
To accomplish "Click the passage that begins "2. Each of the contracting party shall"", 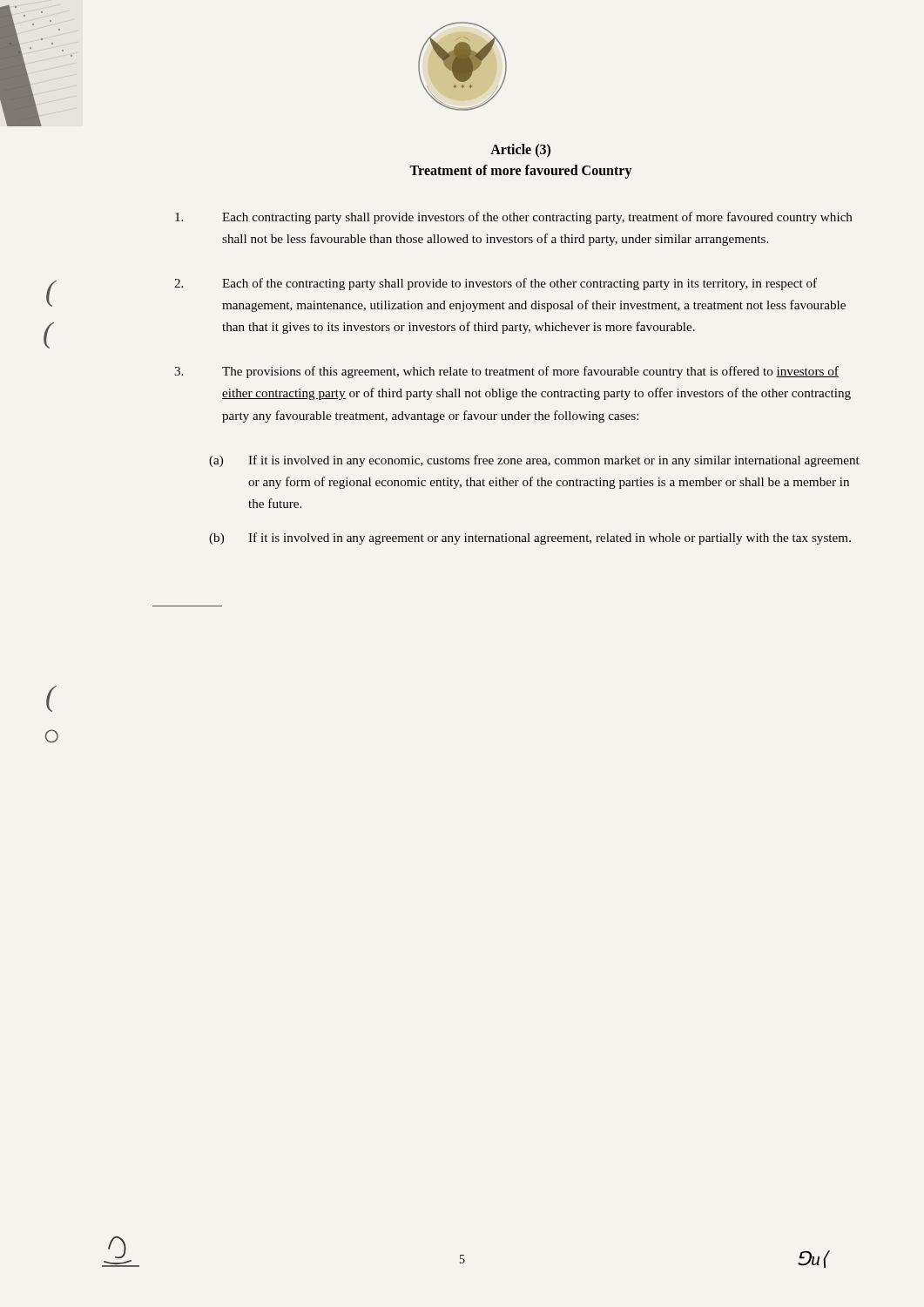I will (521, 305).
